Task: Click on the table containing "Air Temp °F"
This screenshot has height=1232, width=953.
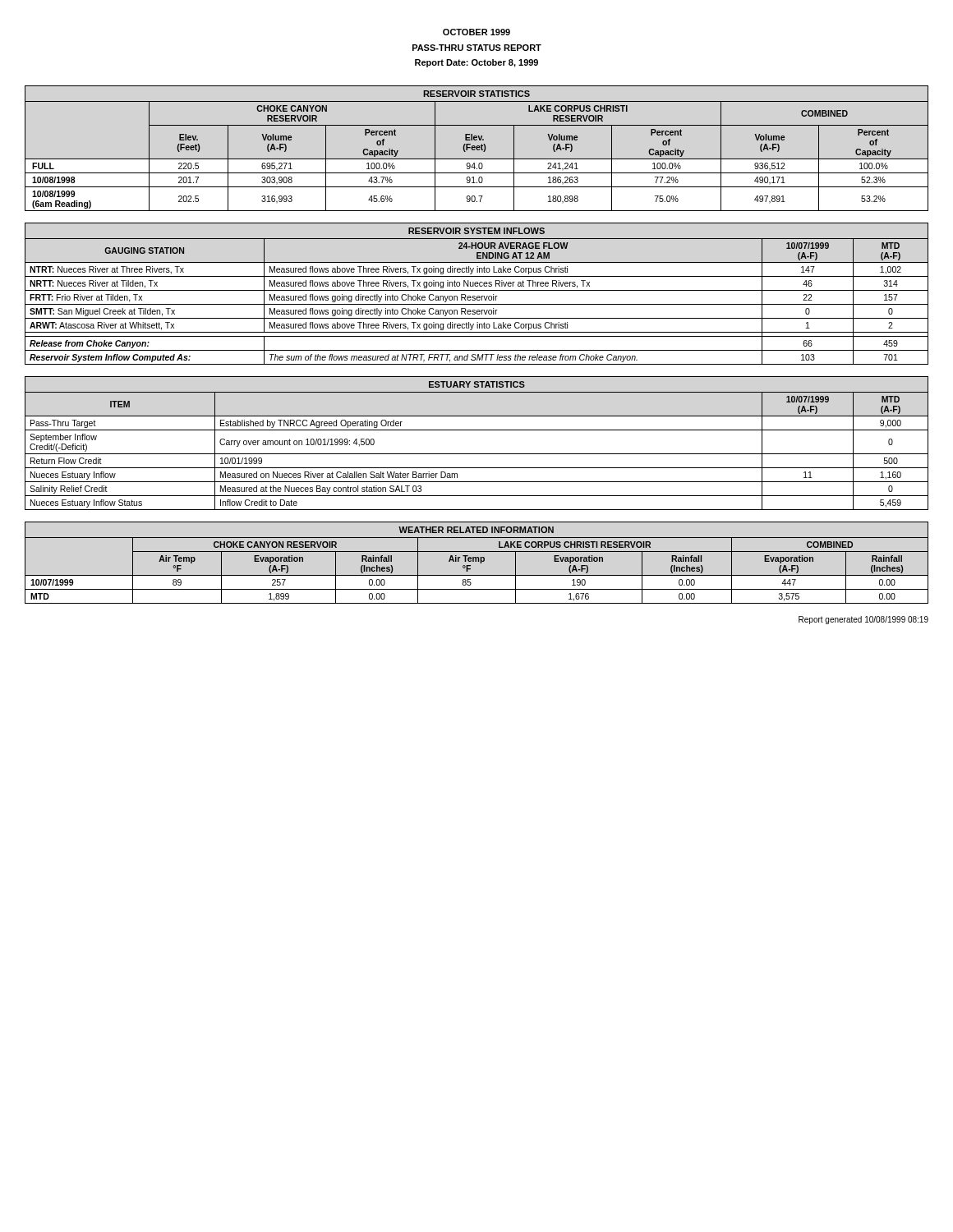Action: point(476,563)
